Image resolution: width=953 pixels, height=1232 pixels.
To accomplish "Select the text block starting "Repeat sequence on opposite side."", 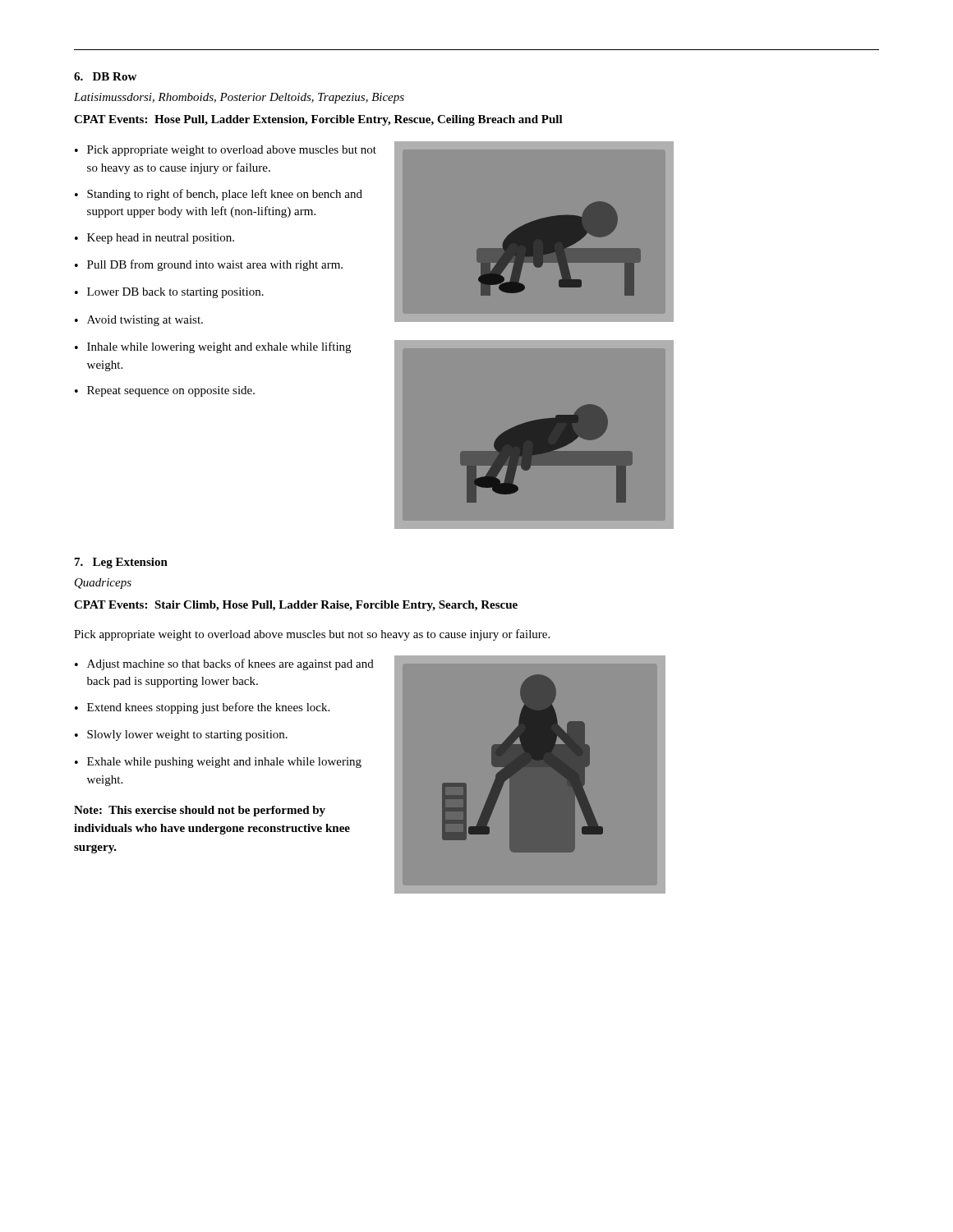I will (171, 390).
